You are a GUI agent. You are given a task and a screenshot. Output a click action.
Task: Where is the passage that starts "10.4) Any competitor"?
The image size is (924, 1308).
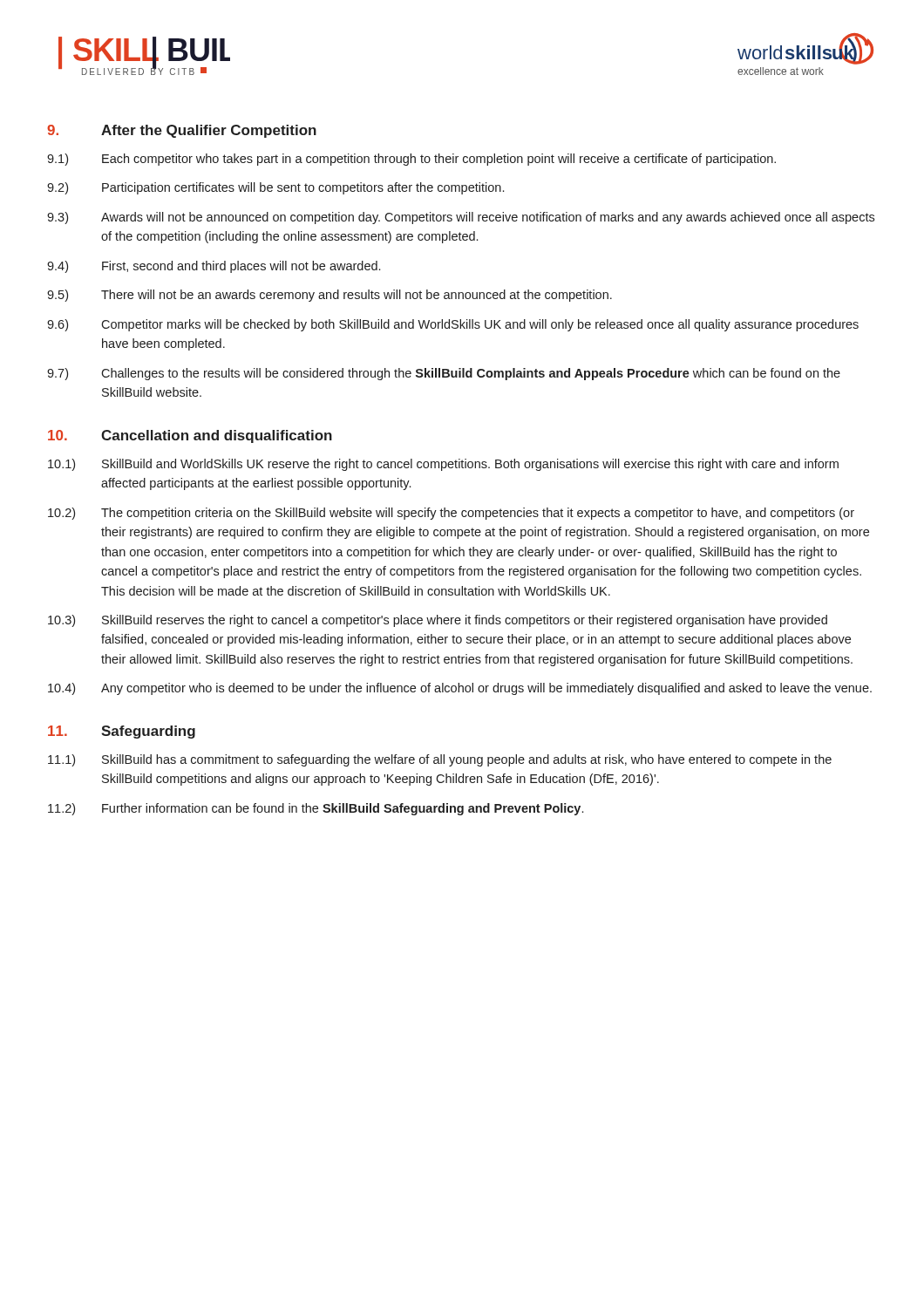pos(462,689)
